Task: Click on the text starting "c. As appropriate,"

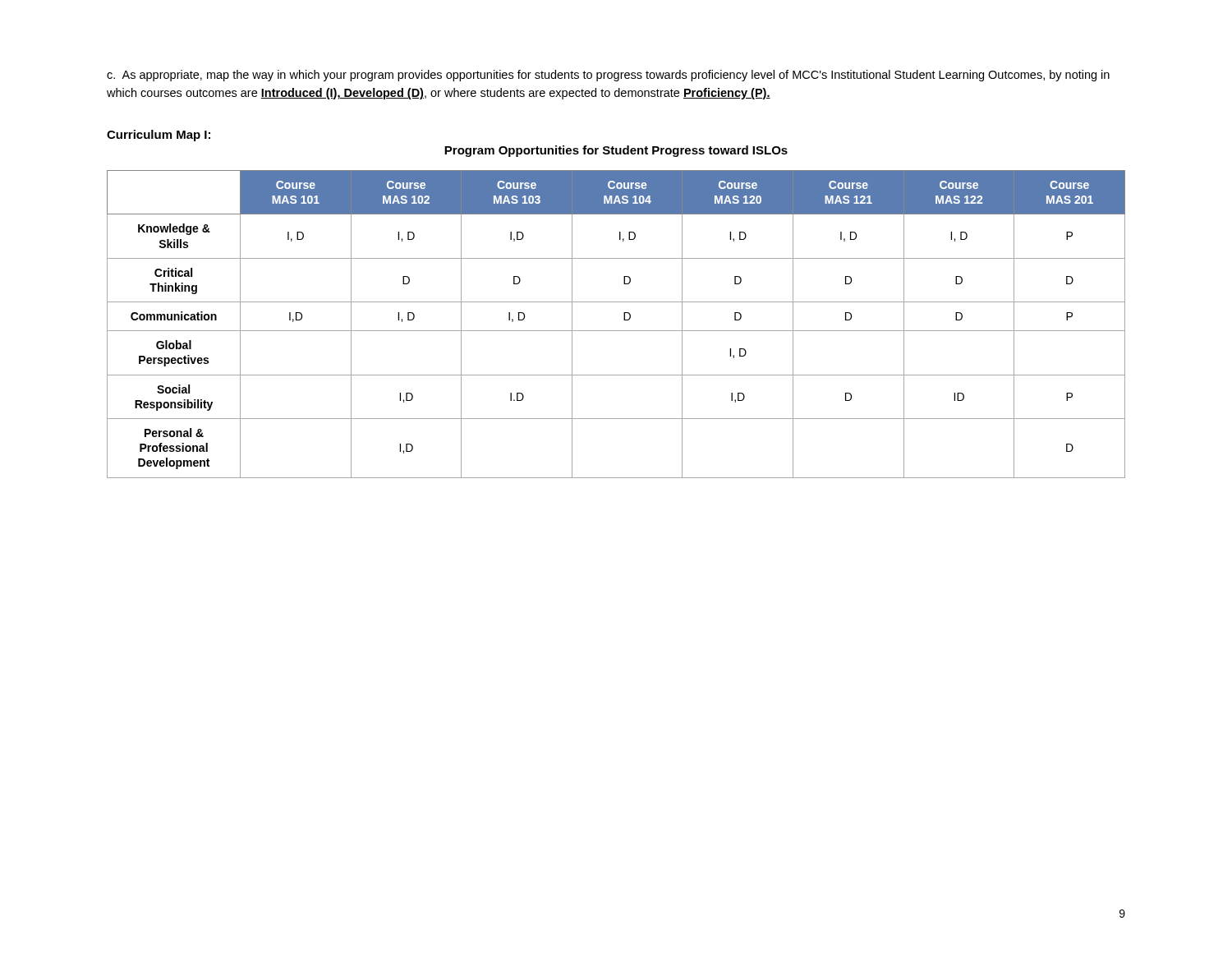Action: point(608,84)
